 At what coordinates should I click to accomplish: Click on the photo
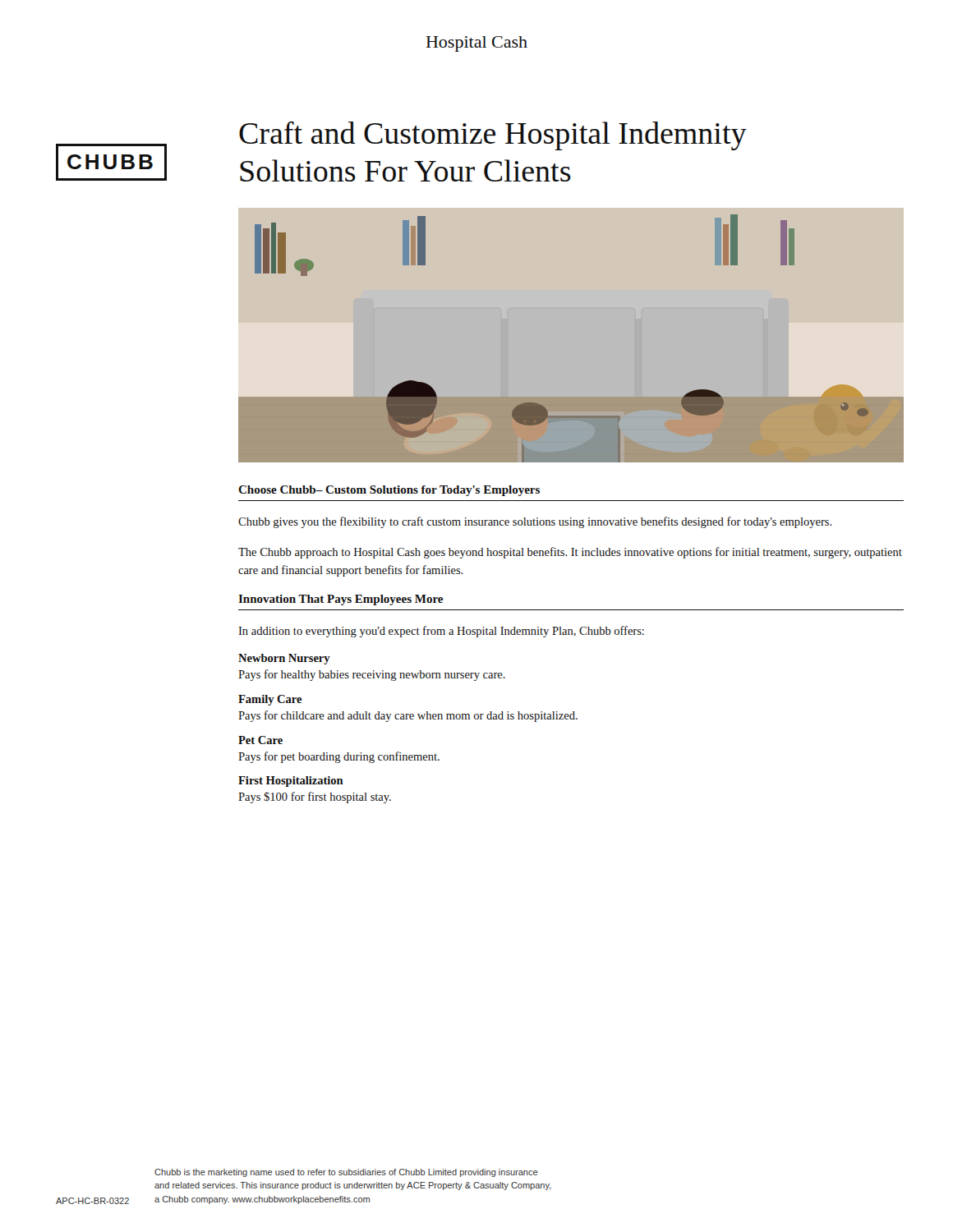(x=571, y=335)
